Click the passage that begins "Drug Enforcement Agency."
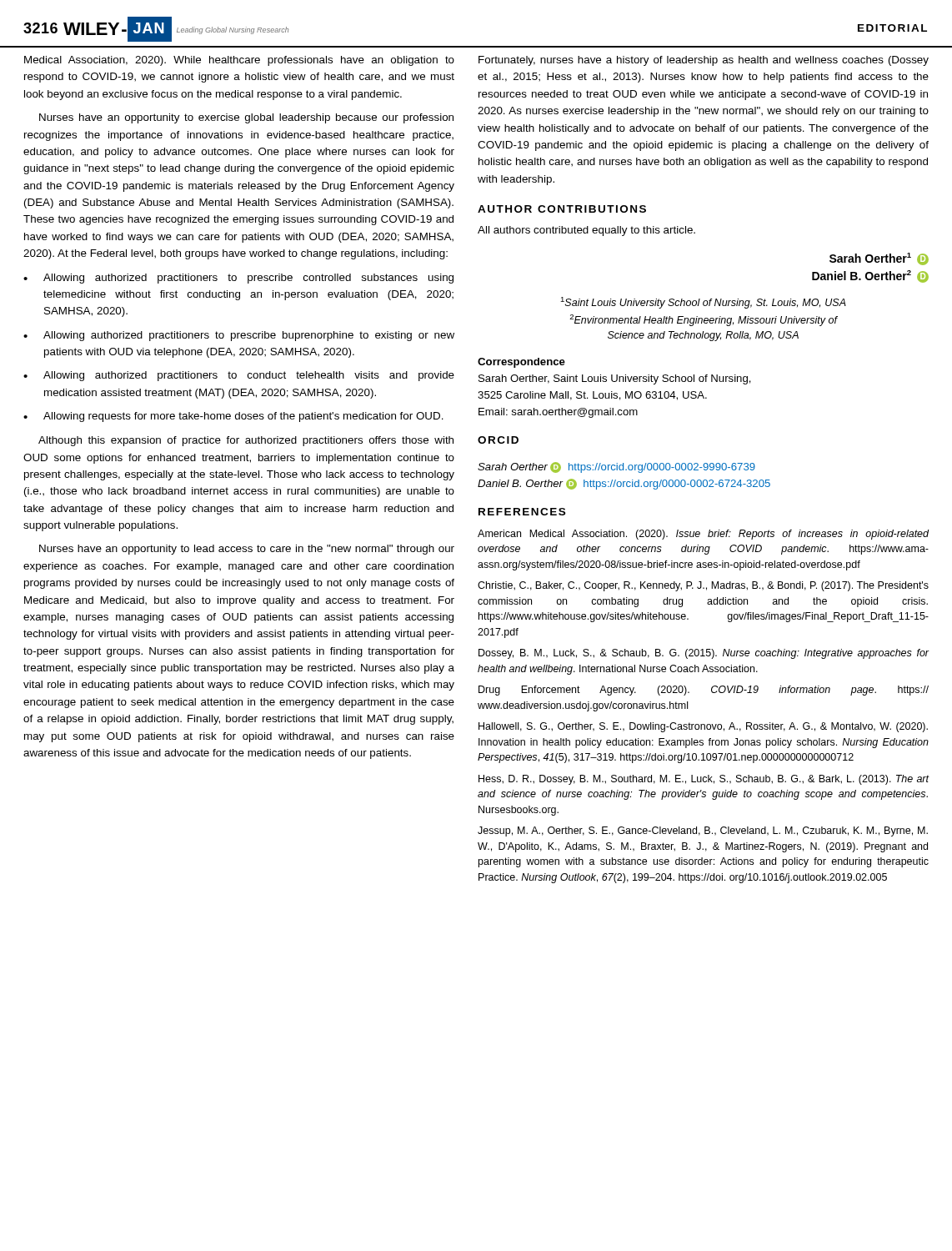This screenshot has height=1251, width=952. (x=703, y=698)
